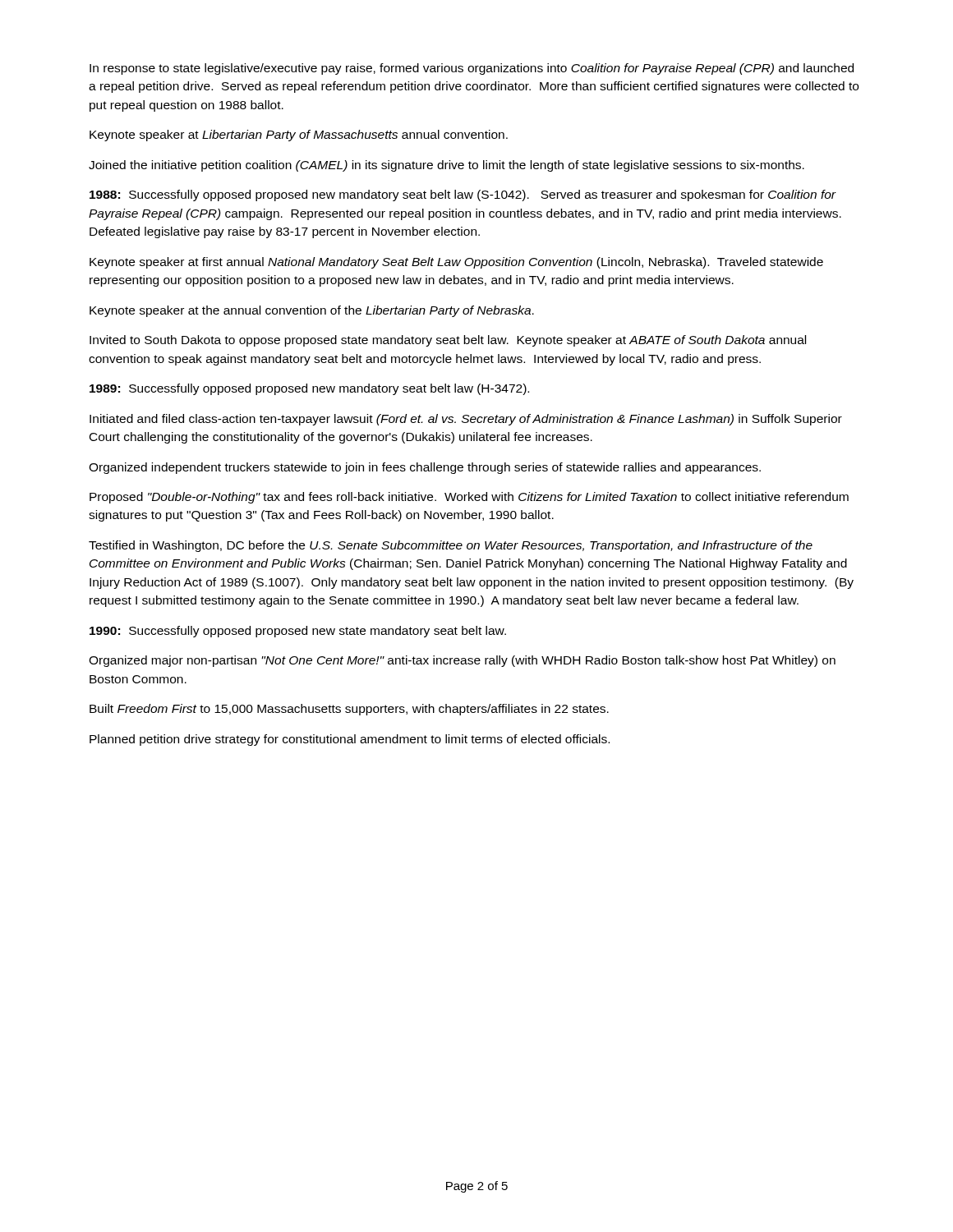The width and height of the screenshot is (953, 1232).
Task: Navigate to the text starting "In response to state"
Action: [474, 86]
